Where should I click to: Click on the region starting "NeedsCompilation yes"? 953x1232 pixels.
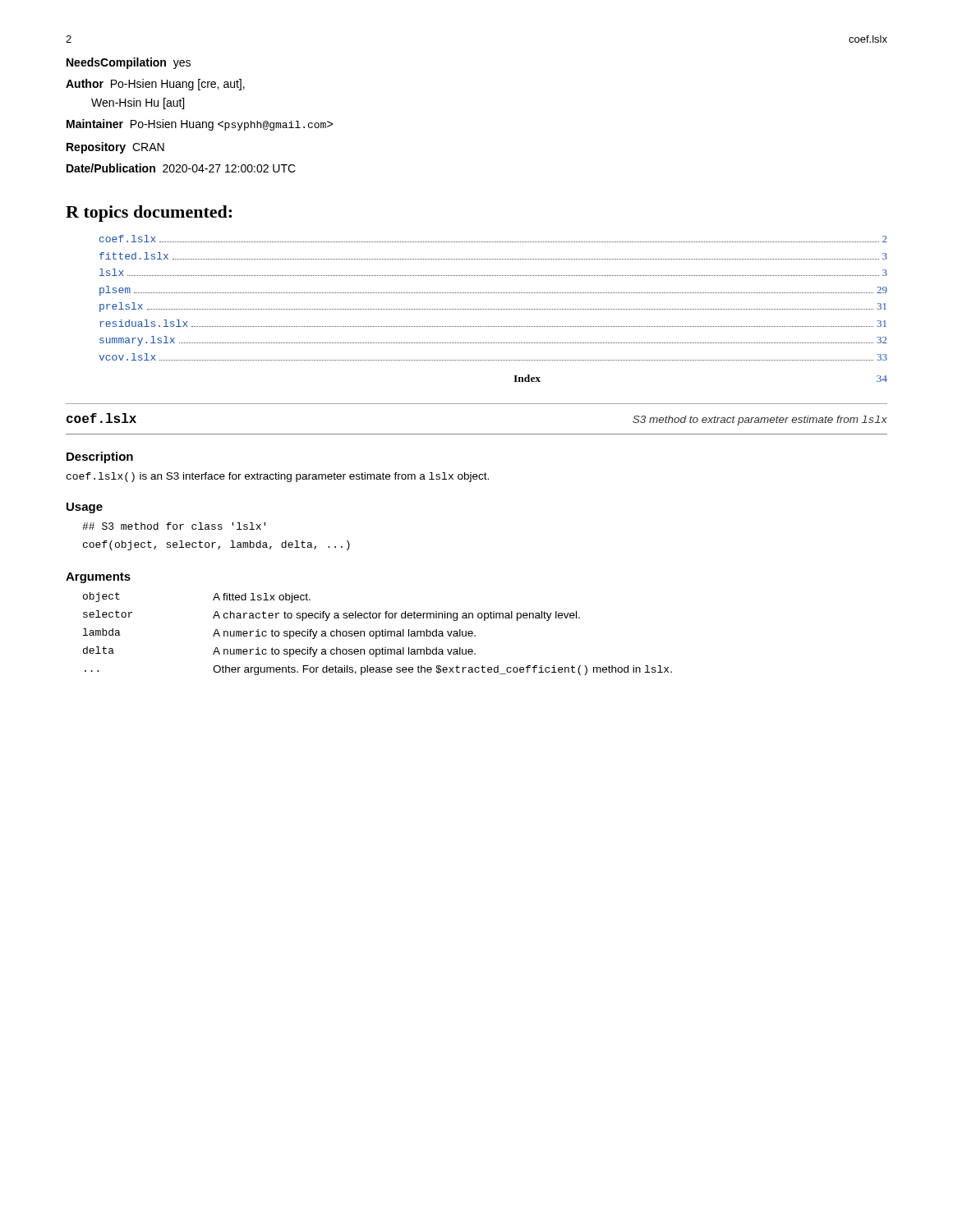(x=128, y=62)
